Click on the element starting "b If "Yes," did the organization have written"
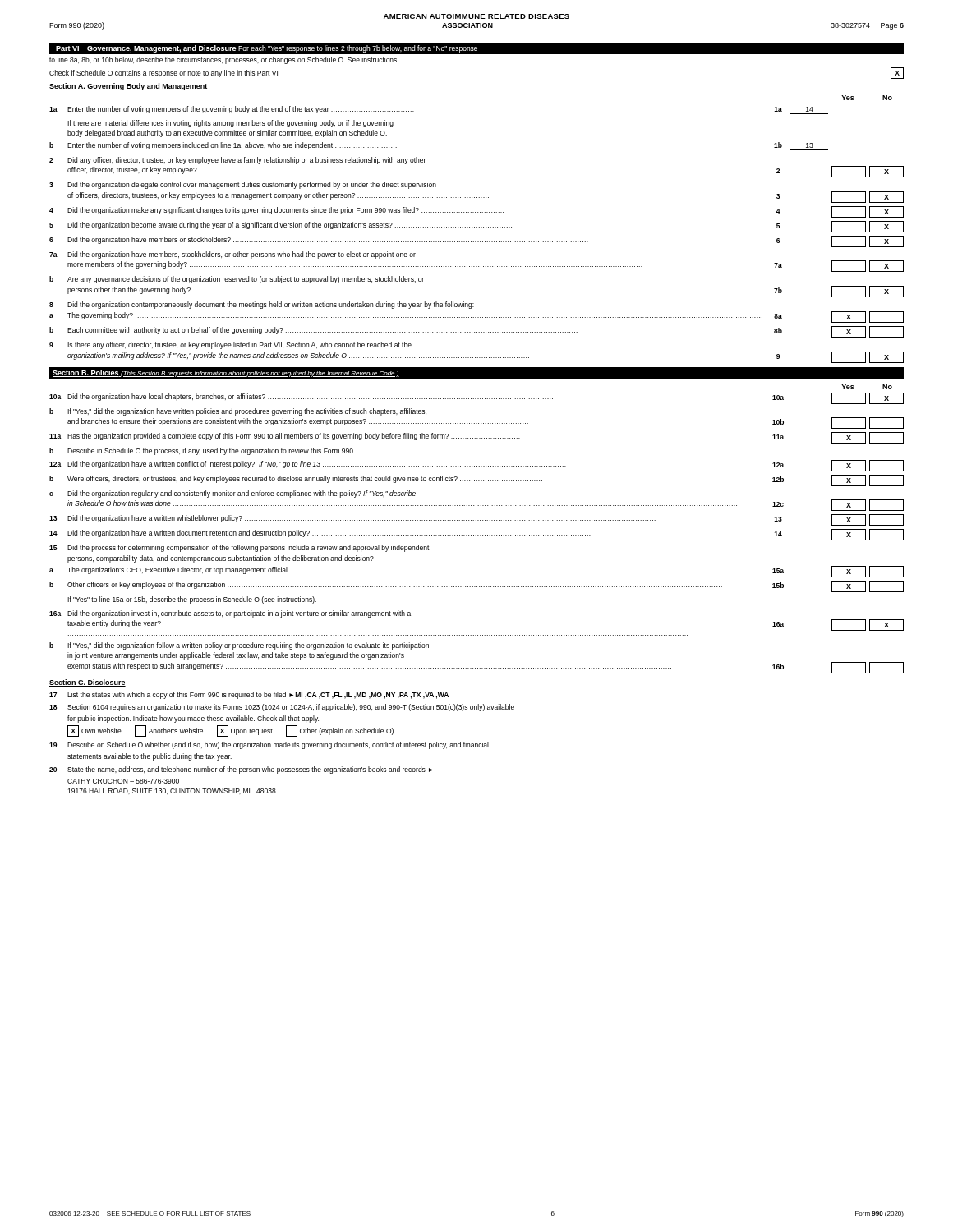The image size is (953, 1232). [405, 412]
